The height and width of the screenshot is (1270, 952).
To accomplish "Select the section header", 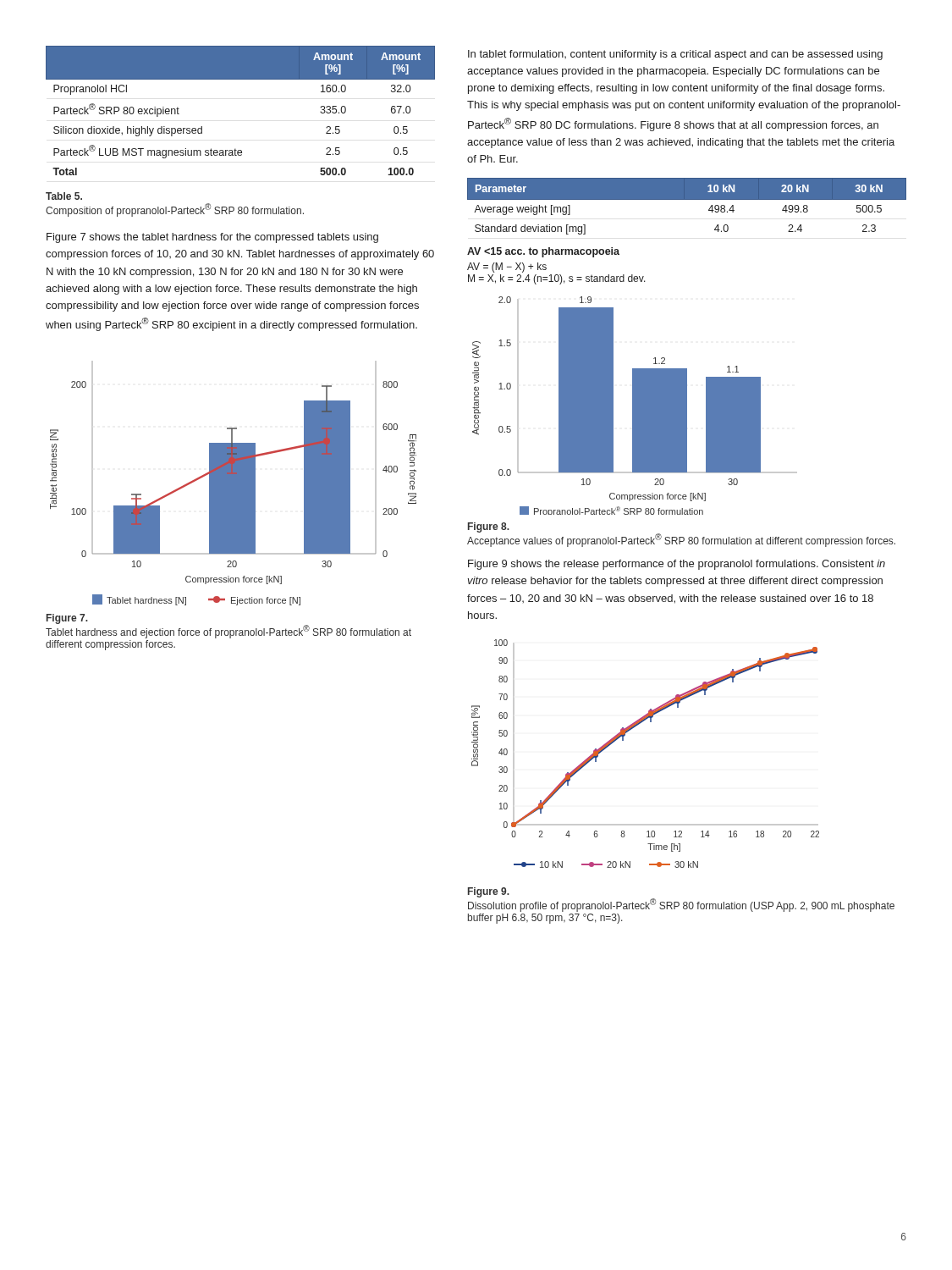I will (x=543, y=252).
